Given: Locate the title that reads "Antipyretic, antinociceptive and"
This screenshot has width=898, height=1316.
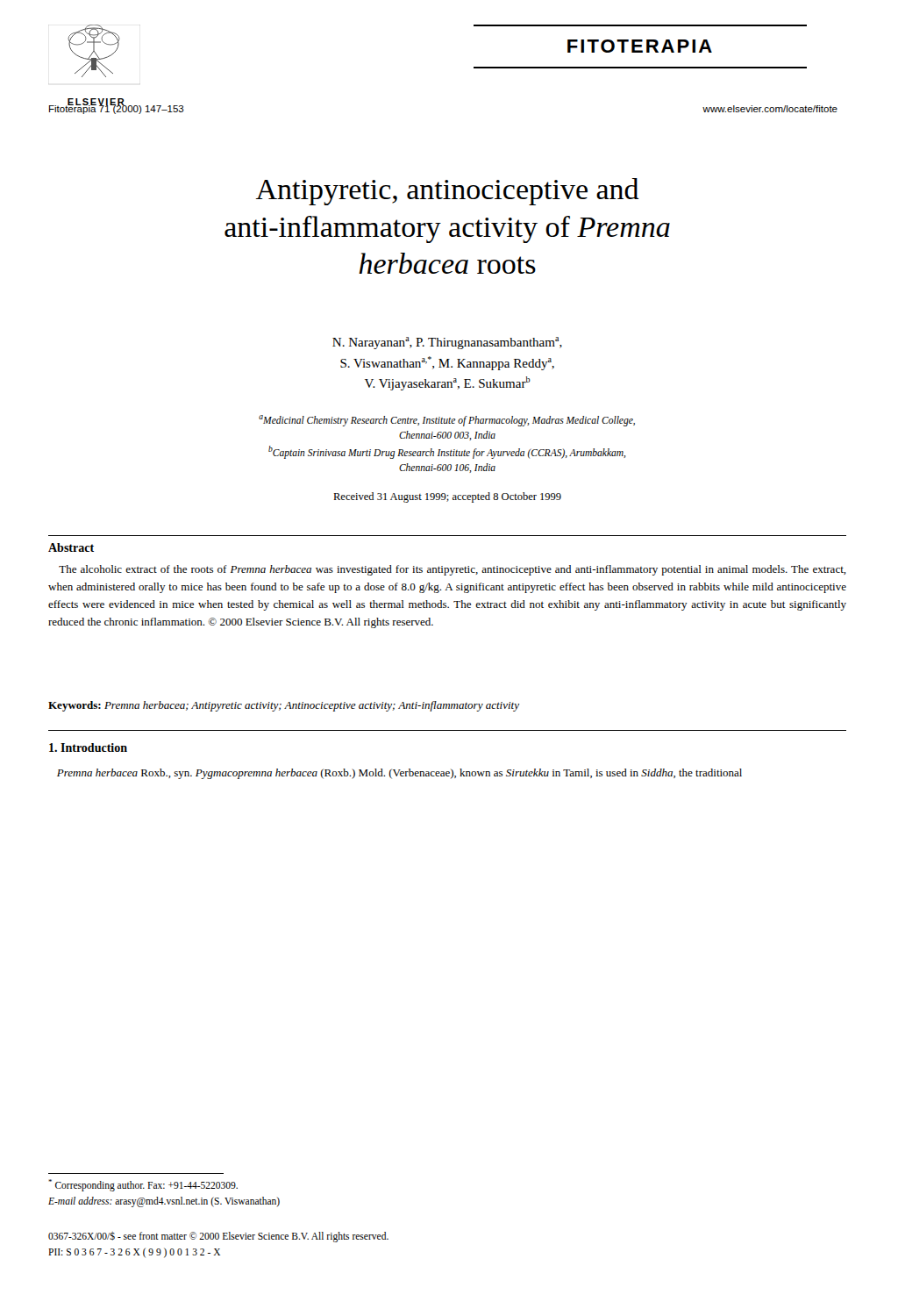Looking at the screenshot, I should 447,227.
